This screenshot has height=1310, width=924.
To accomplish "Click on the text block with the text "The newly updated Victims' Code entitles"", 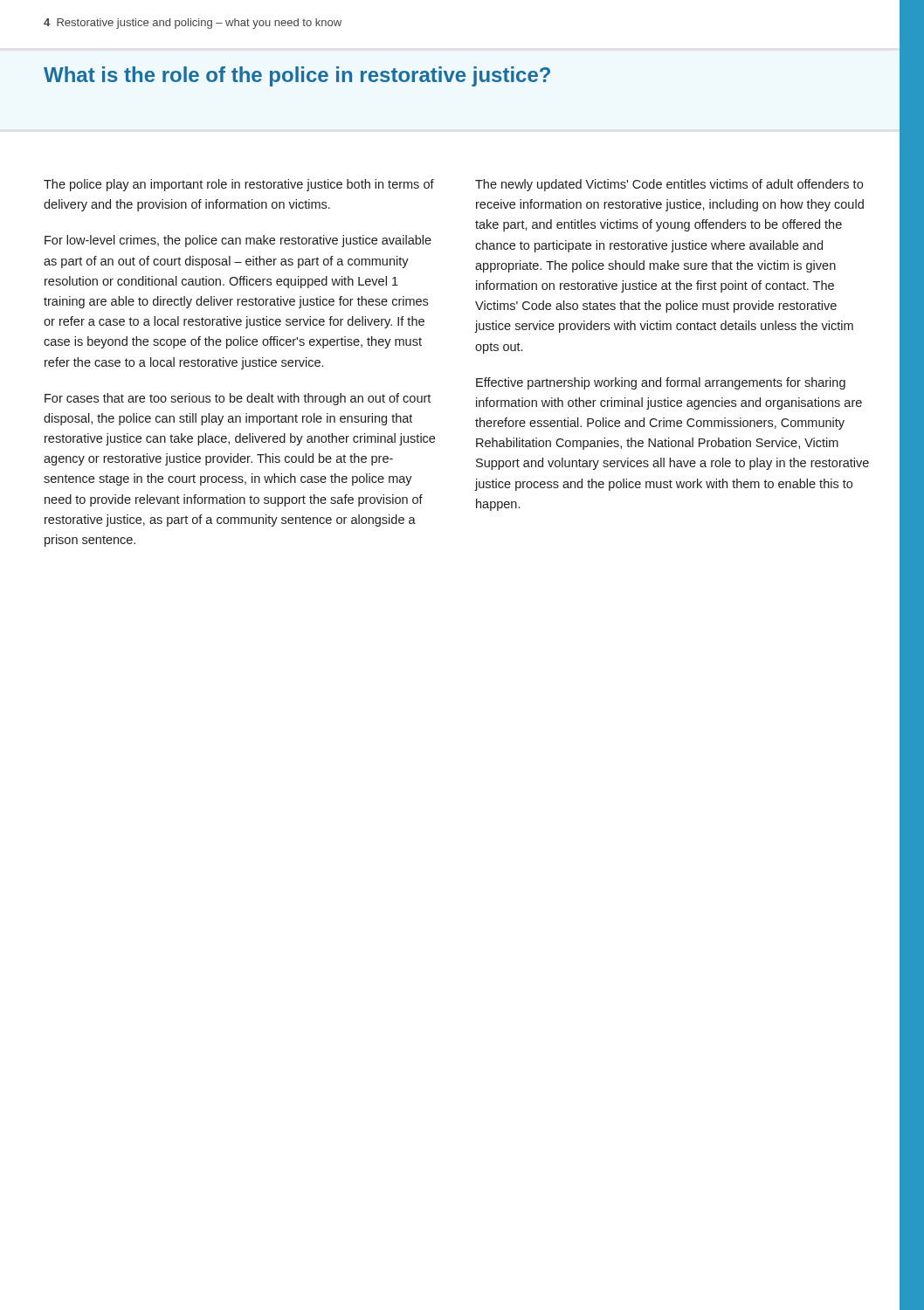I will coord(669,185).
